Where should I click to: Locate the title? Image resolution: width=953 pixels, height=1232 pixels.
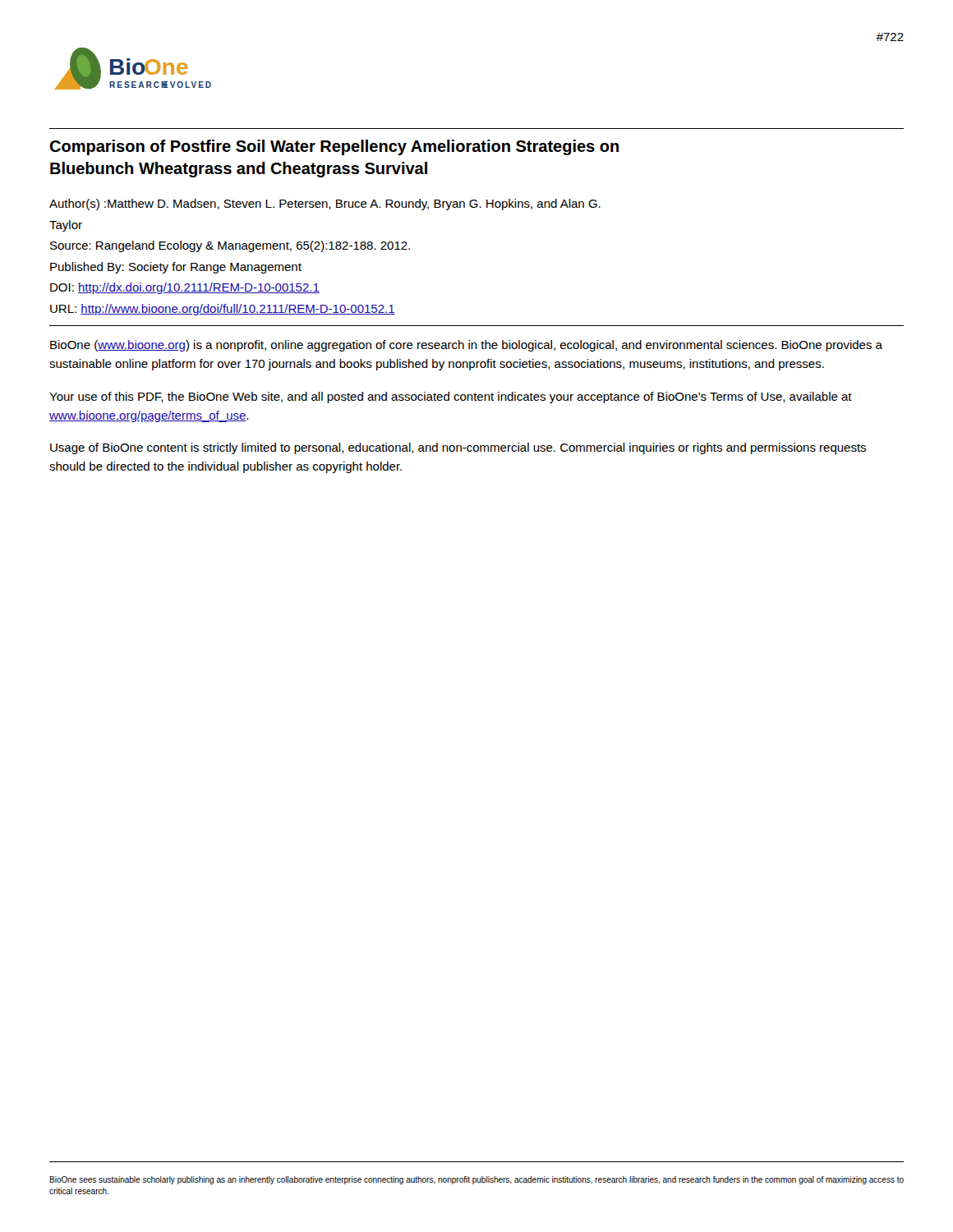(x=334, y=157)
